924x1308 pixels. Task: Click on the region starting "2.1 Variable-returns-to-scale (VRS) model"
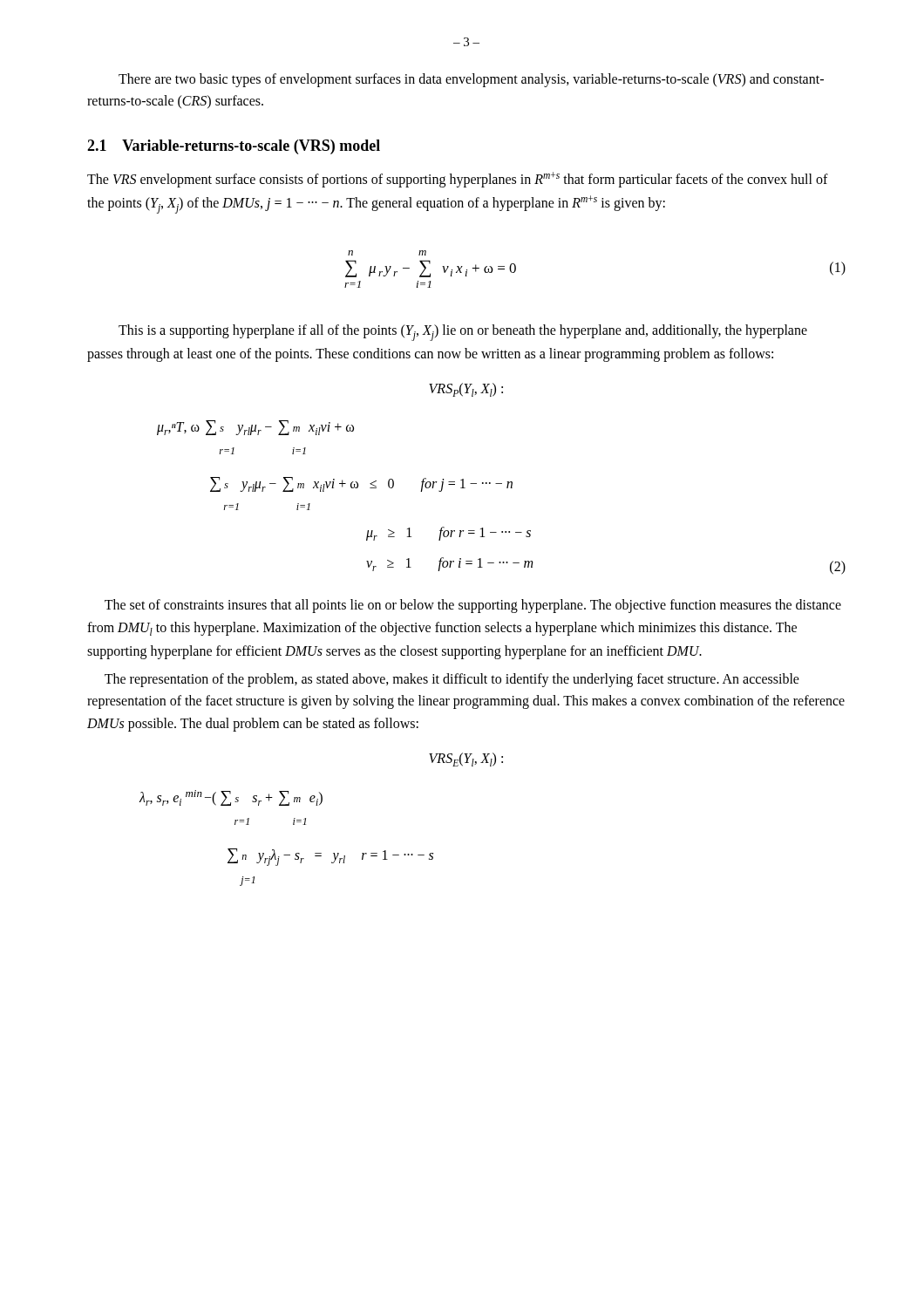[x=234, y=145]
